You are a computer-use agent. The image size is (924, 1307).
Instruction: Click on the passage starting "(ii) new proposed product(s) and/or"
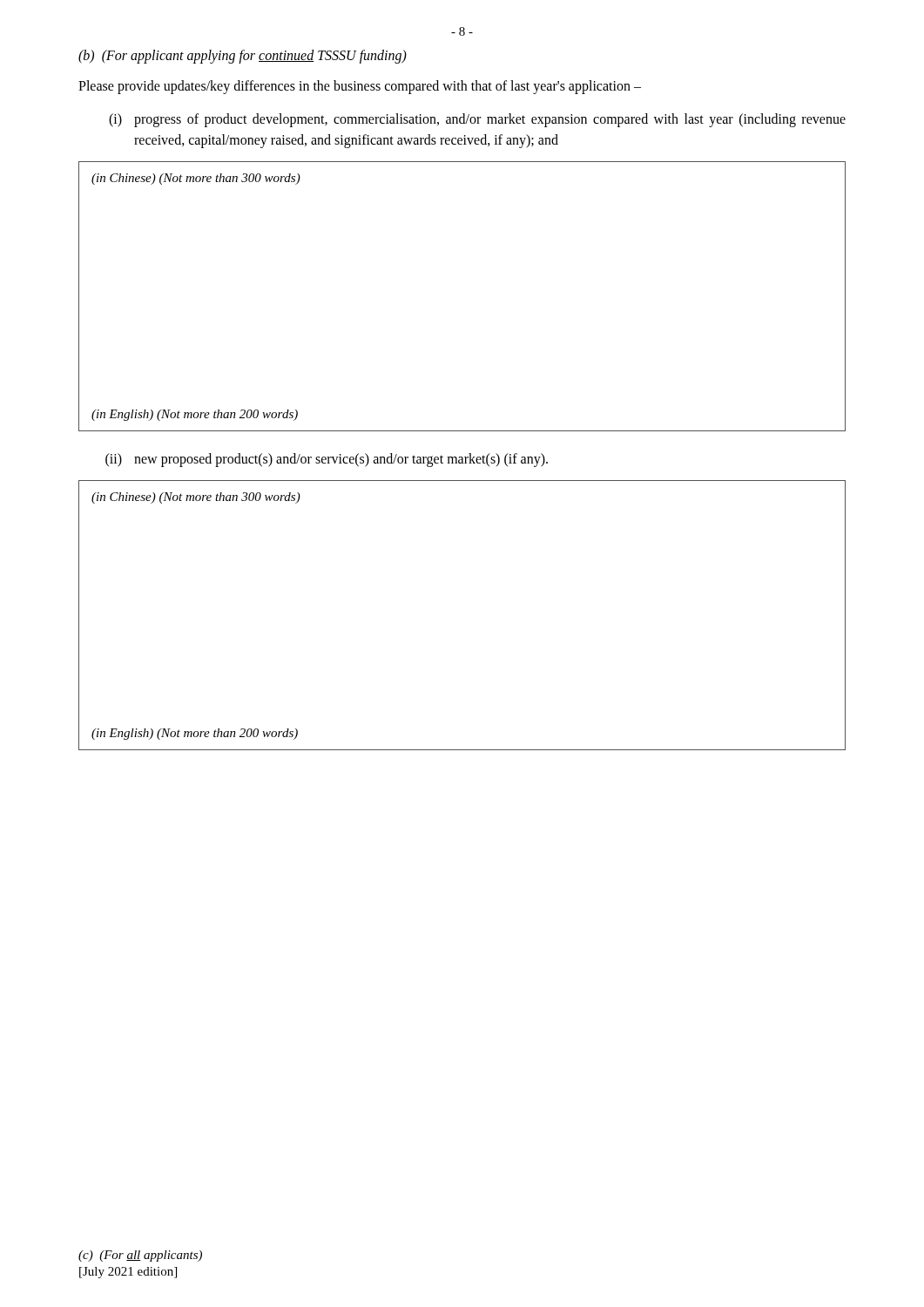462,459
